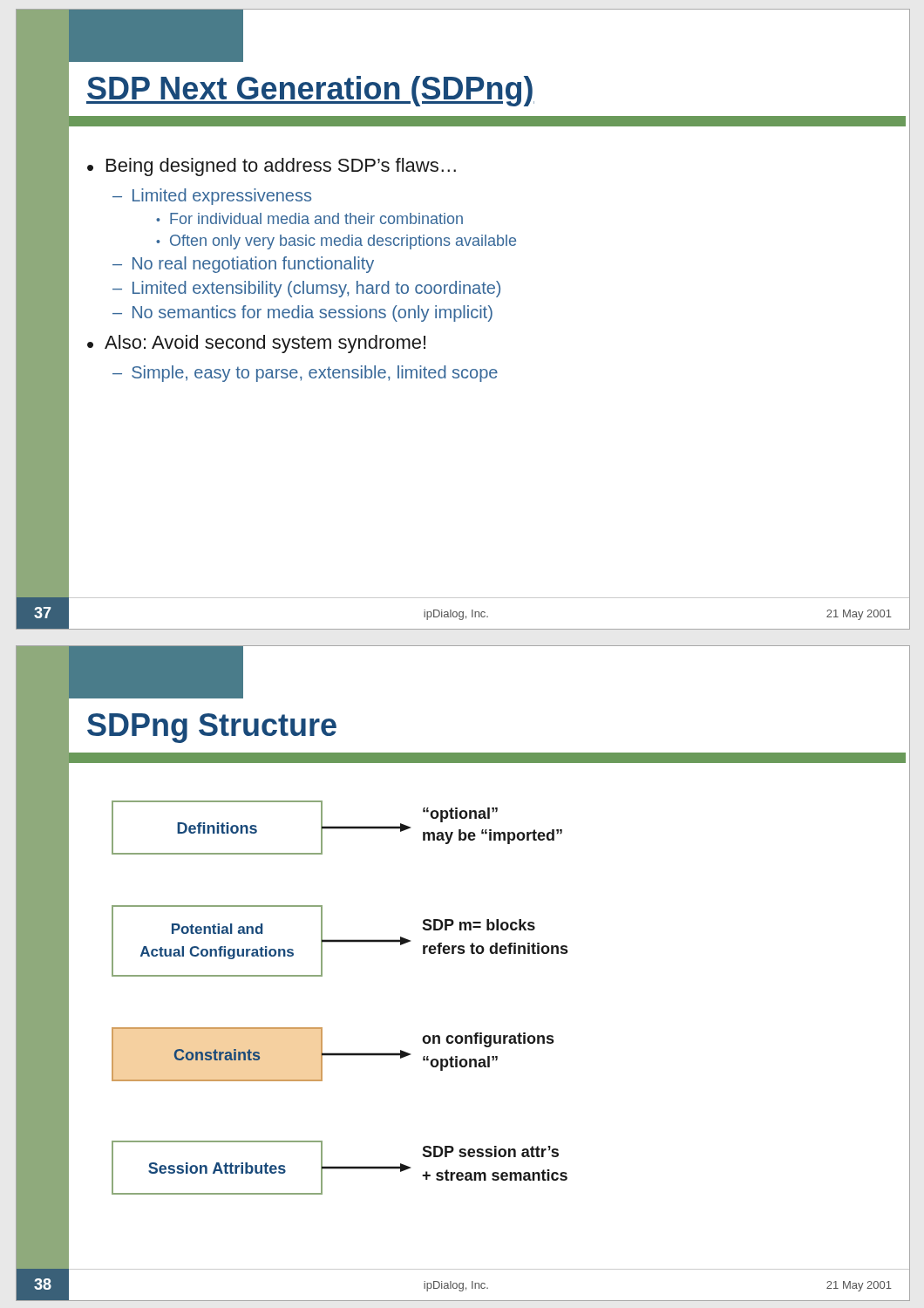Locate the list item that reads "• Being designed to"
The height and width of the screenshot is (1308, 924).
tap(272, 167)
